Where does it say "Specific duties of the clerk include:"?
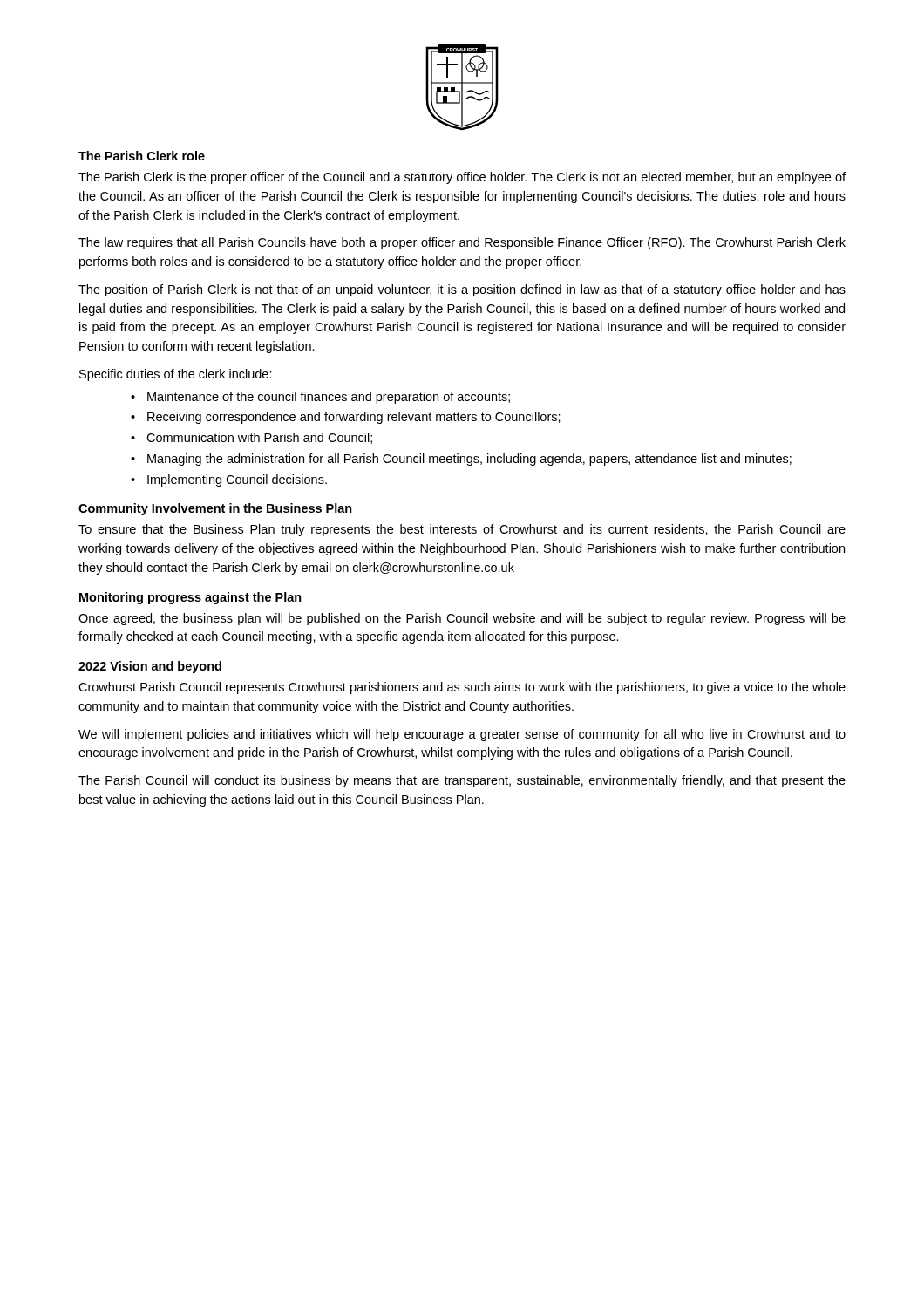 click(175, 374)
